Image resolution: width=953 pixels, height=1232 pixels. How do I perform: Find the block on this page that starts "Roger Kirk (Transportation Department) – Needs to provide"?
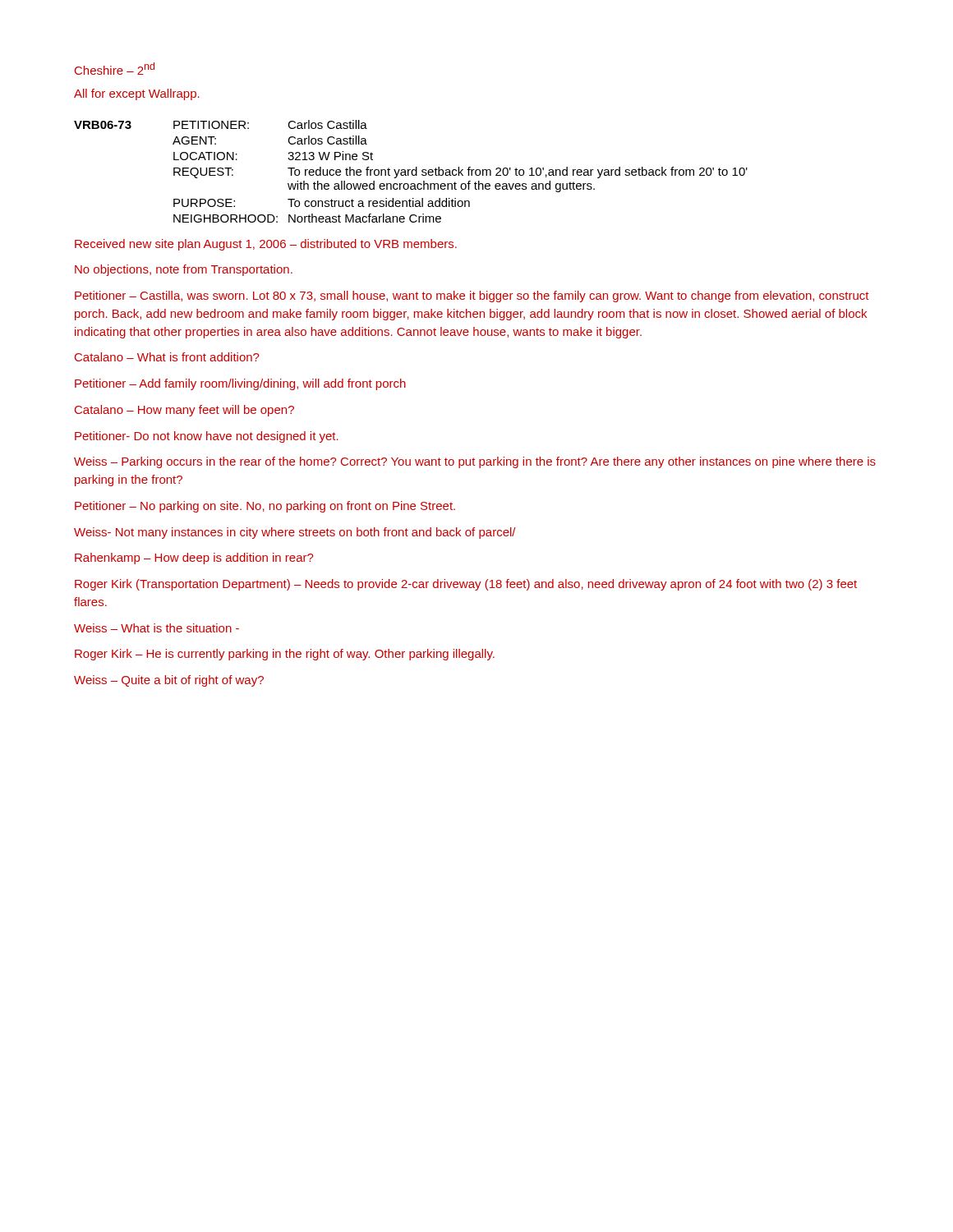pyautogui.click(x=466, y=592)
